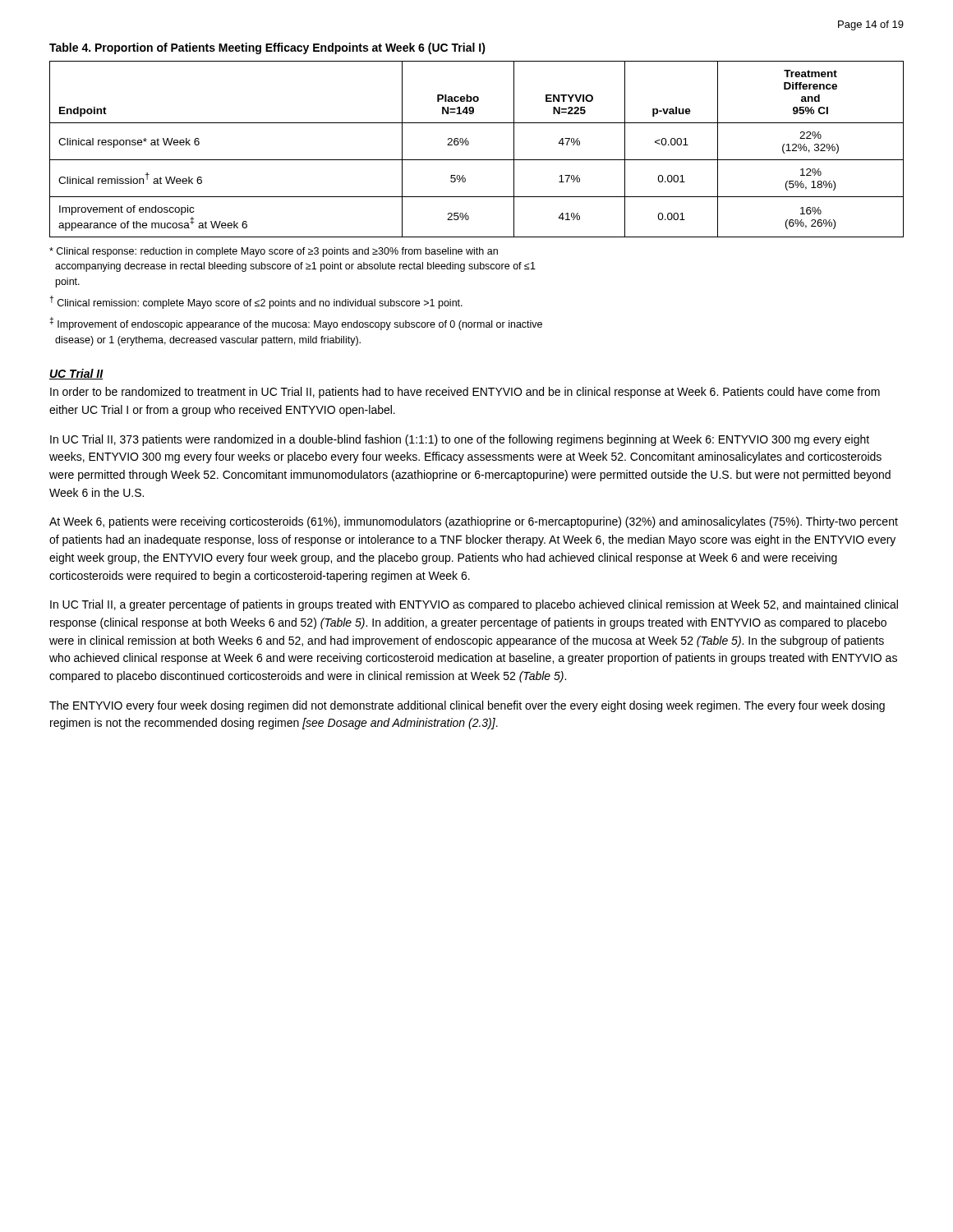This screenshot has width=953, height=1232.
Task: Click on the element starting "At Week 6,"
Action: tap(474, 549)
